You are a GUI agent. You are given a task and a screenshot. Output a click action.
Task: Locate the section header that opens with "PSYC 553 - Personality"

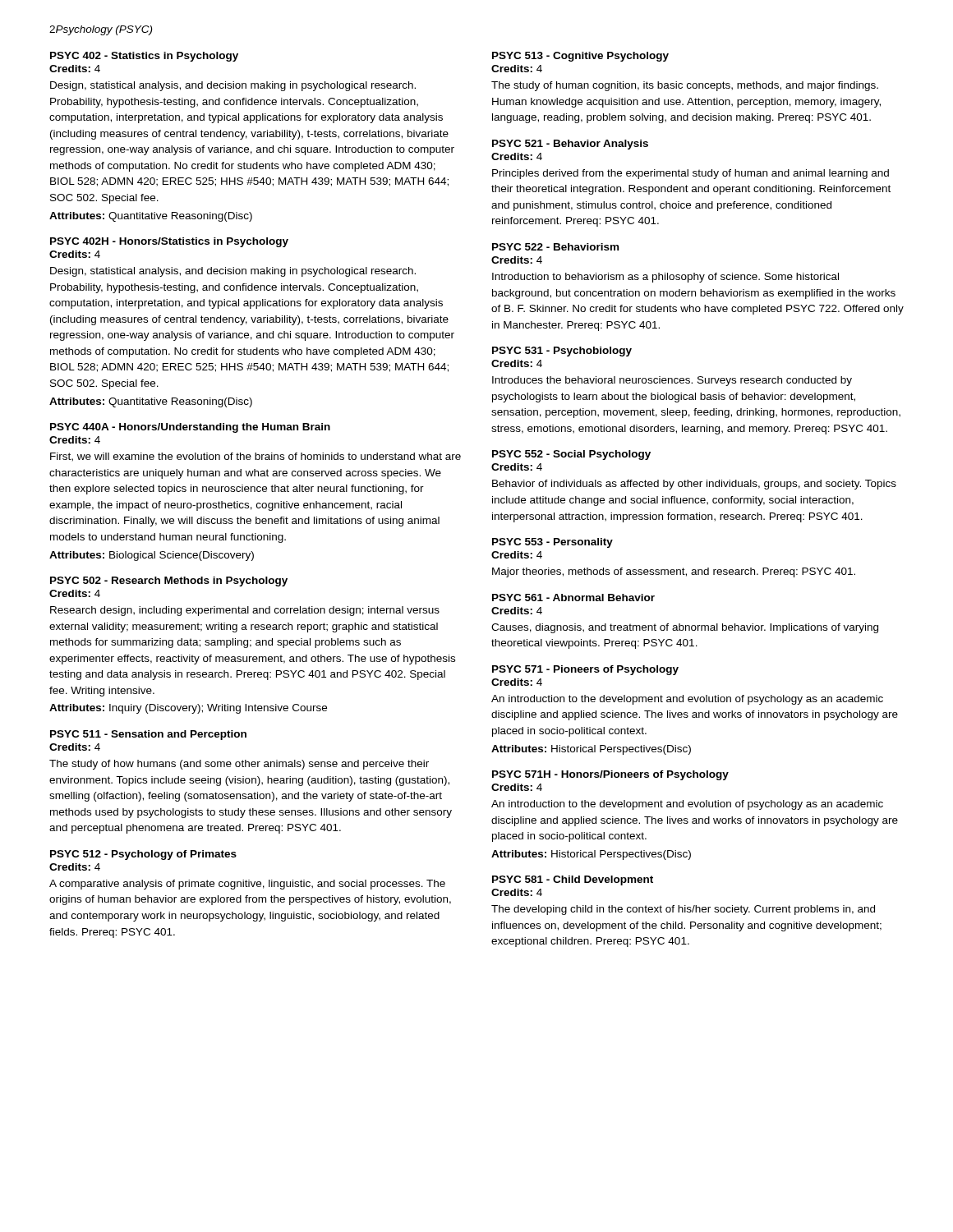(698, 558)
